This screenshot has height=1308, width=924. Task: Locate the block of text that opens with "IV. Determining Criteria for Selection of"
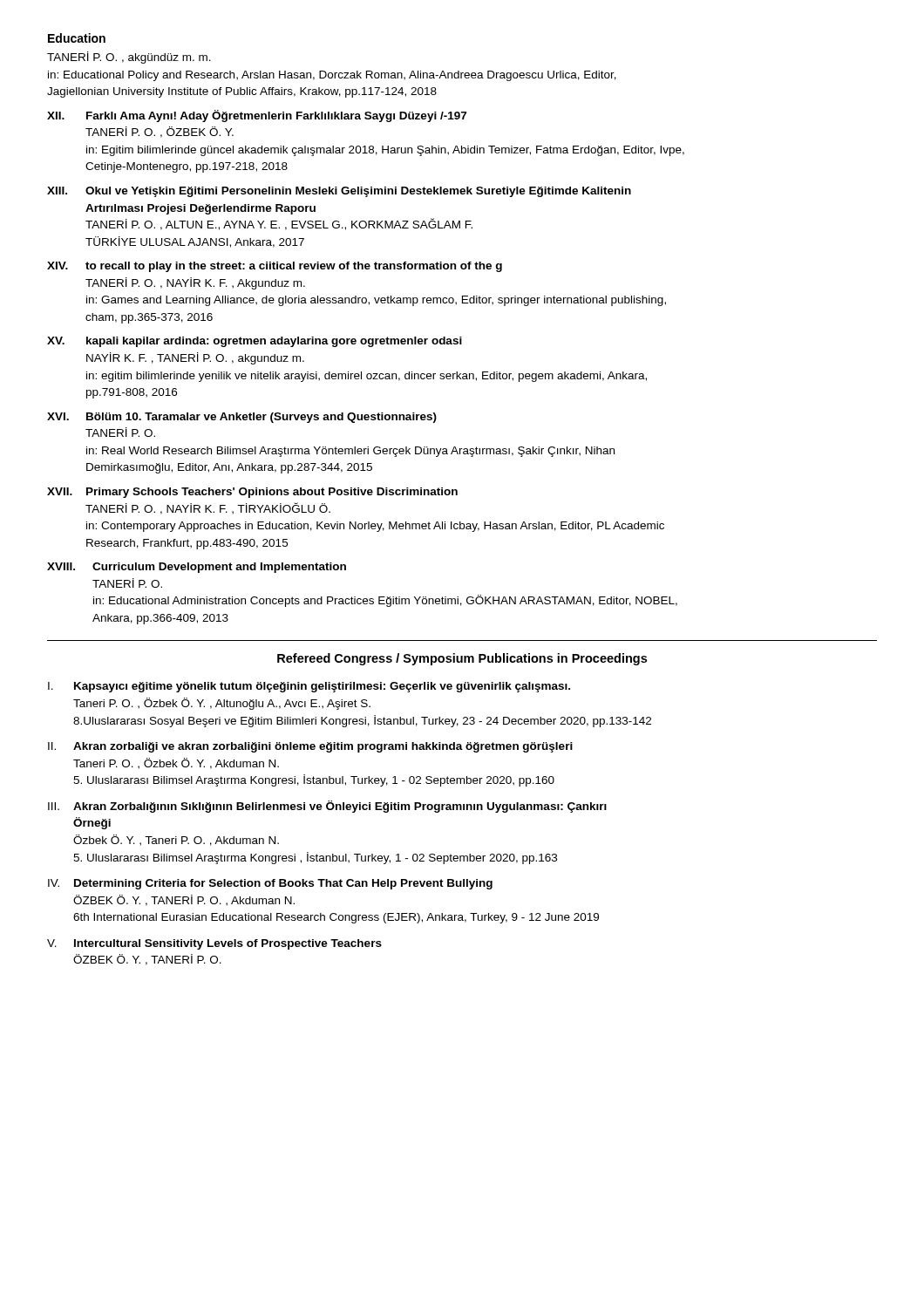(x=270, y=884)
